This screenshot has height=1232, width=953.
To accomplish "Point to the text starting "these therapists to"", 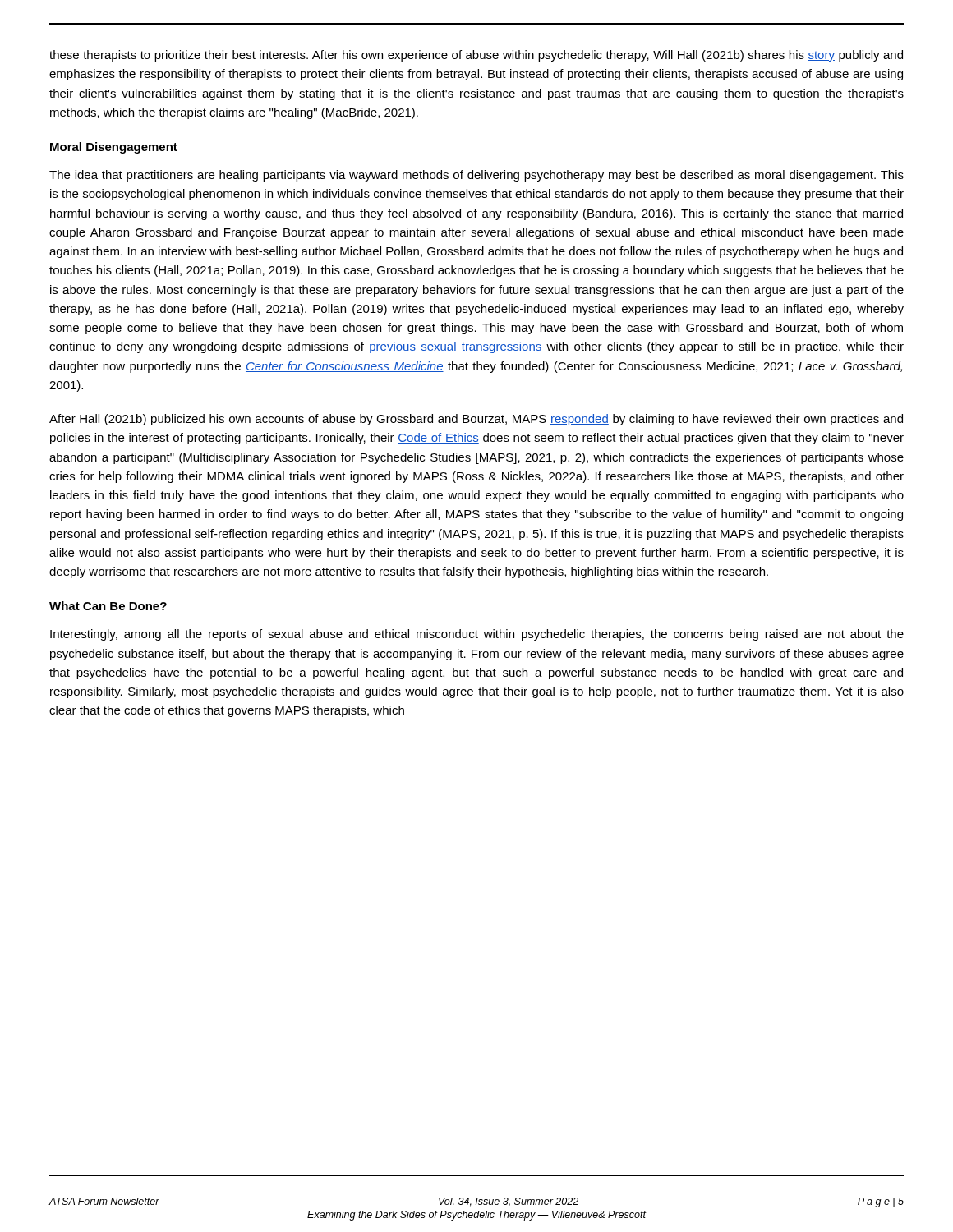I will 476,83.
